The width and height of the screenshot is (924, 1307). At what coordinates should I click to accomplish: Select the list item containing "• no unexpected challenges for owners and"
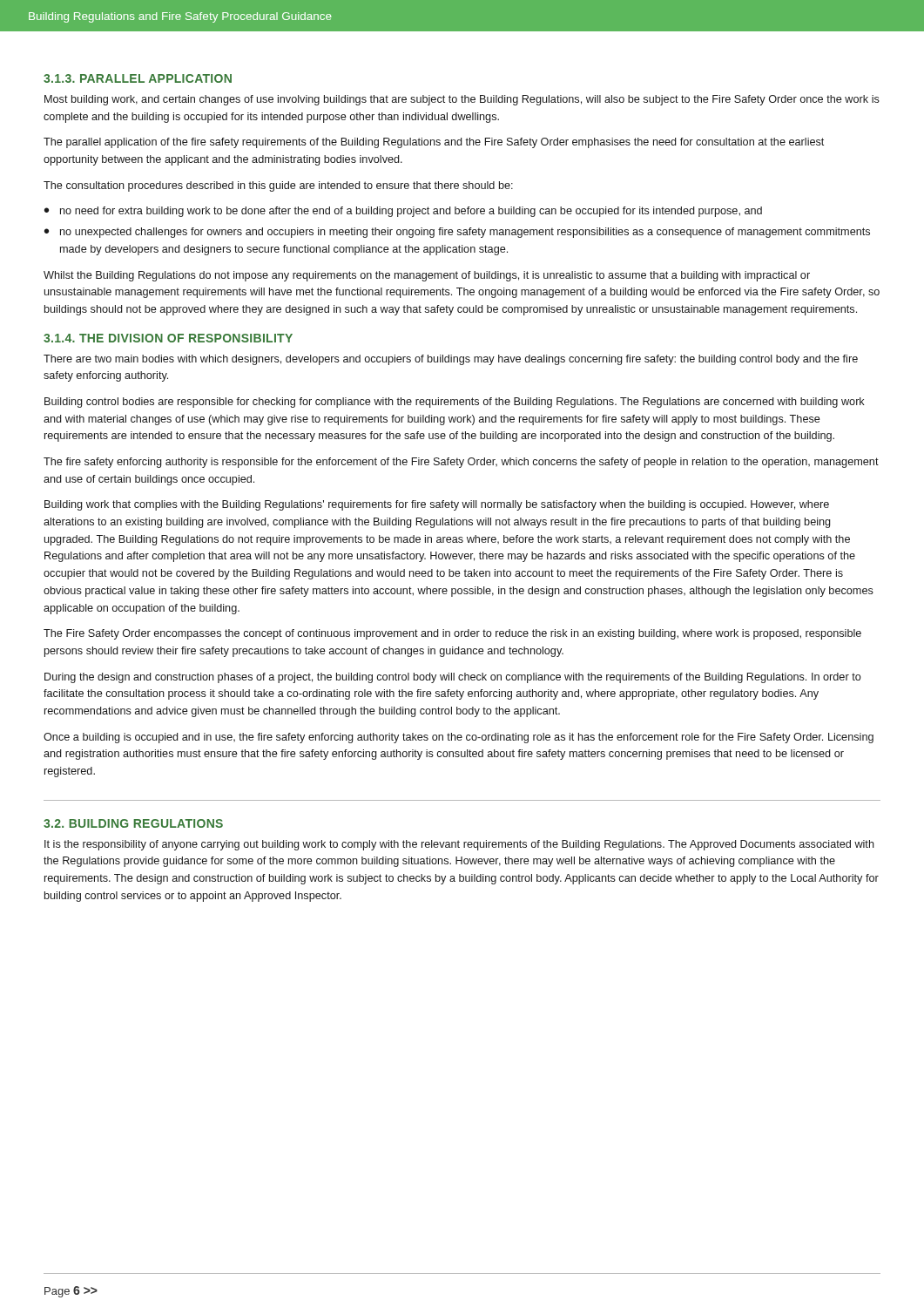462,241
